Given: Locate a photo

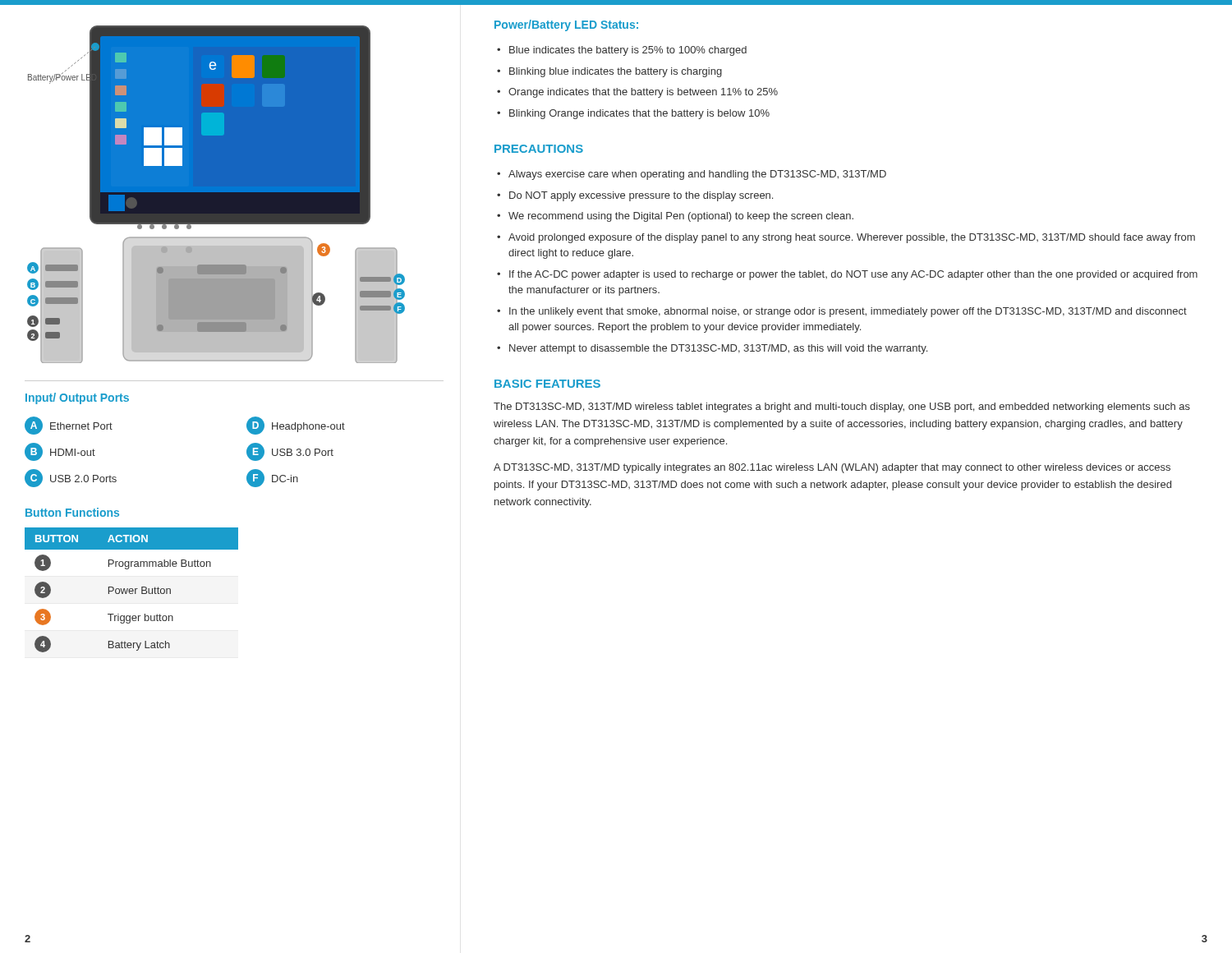Looking at the screenshot, I should 230,192.
